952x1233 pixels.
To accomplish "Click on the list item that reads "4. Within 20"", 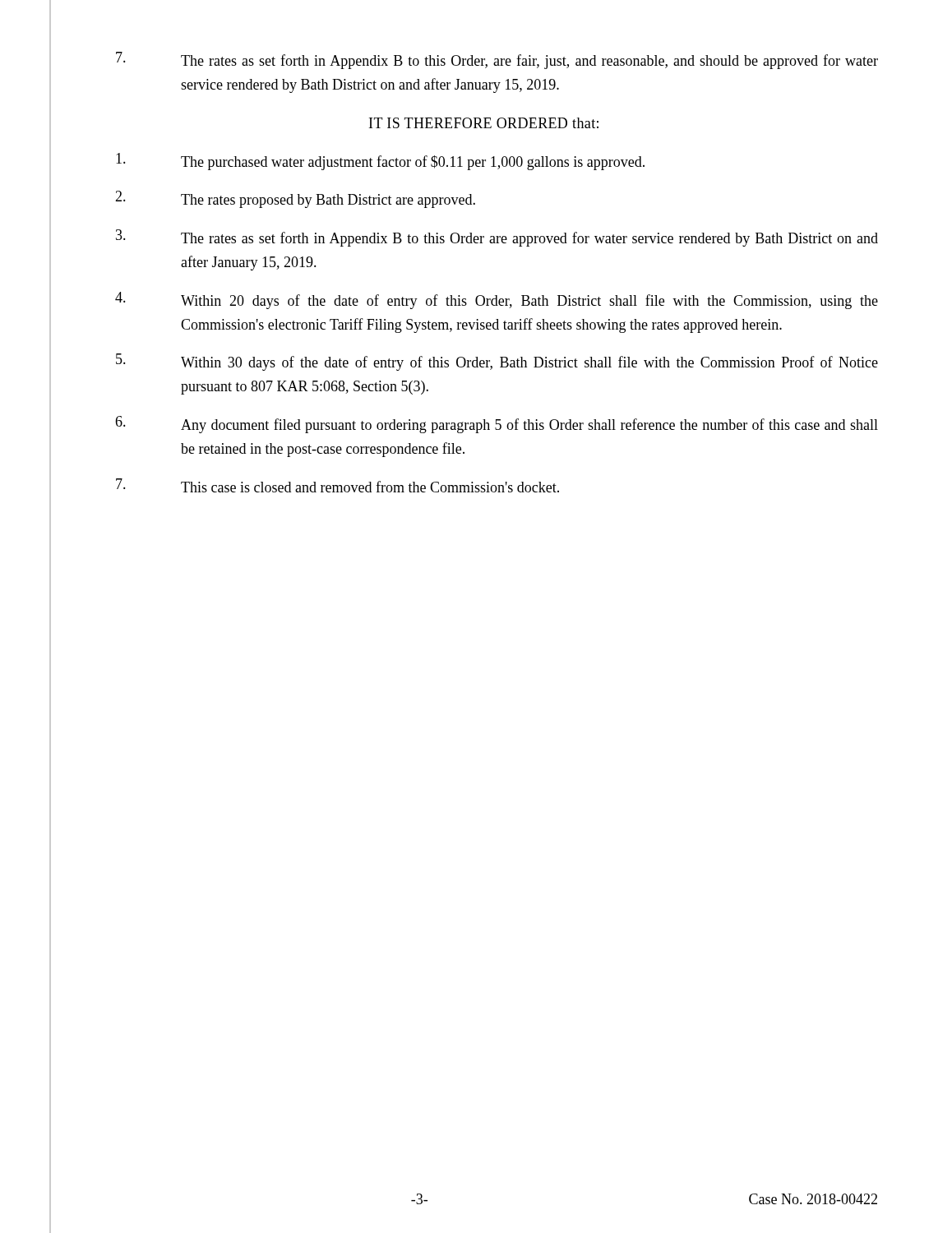I will coord(484,313).
